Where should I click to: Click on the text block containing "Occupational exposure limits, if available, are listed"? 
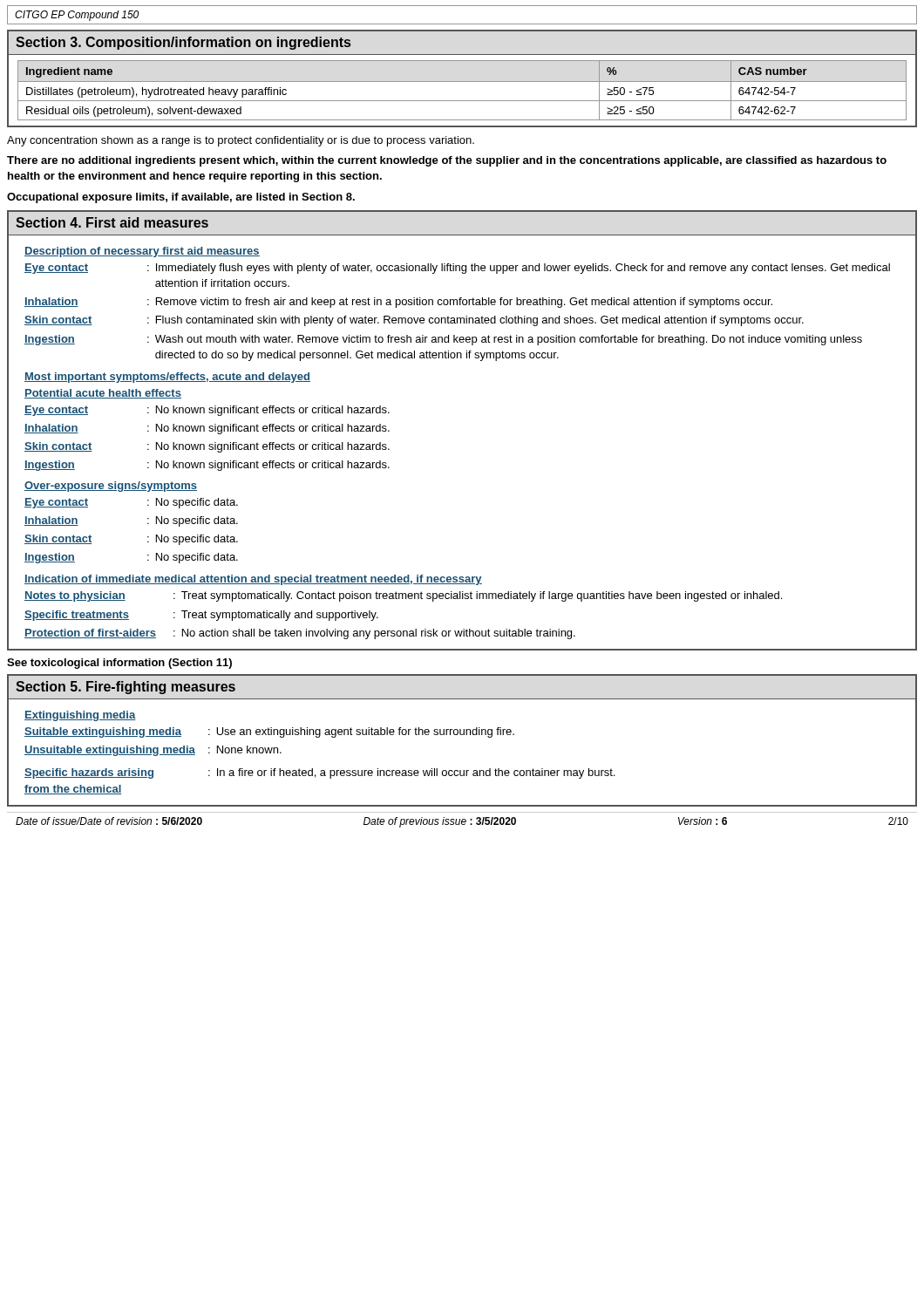(181, 196)
